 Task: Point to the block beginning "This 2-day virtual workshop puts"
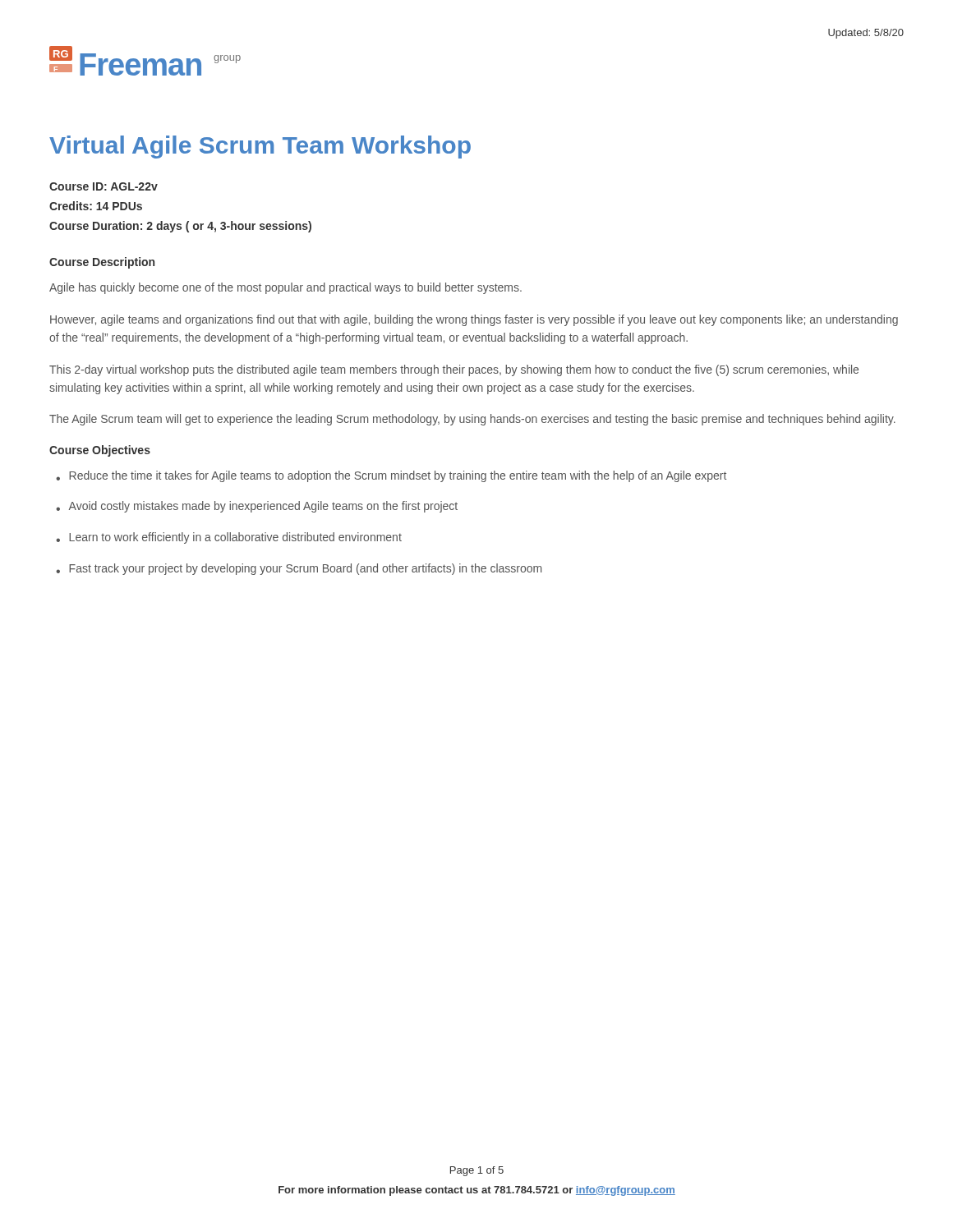click(454, 378)
